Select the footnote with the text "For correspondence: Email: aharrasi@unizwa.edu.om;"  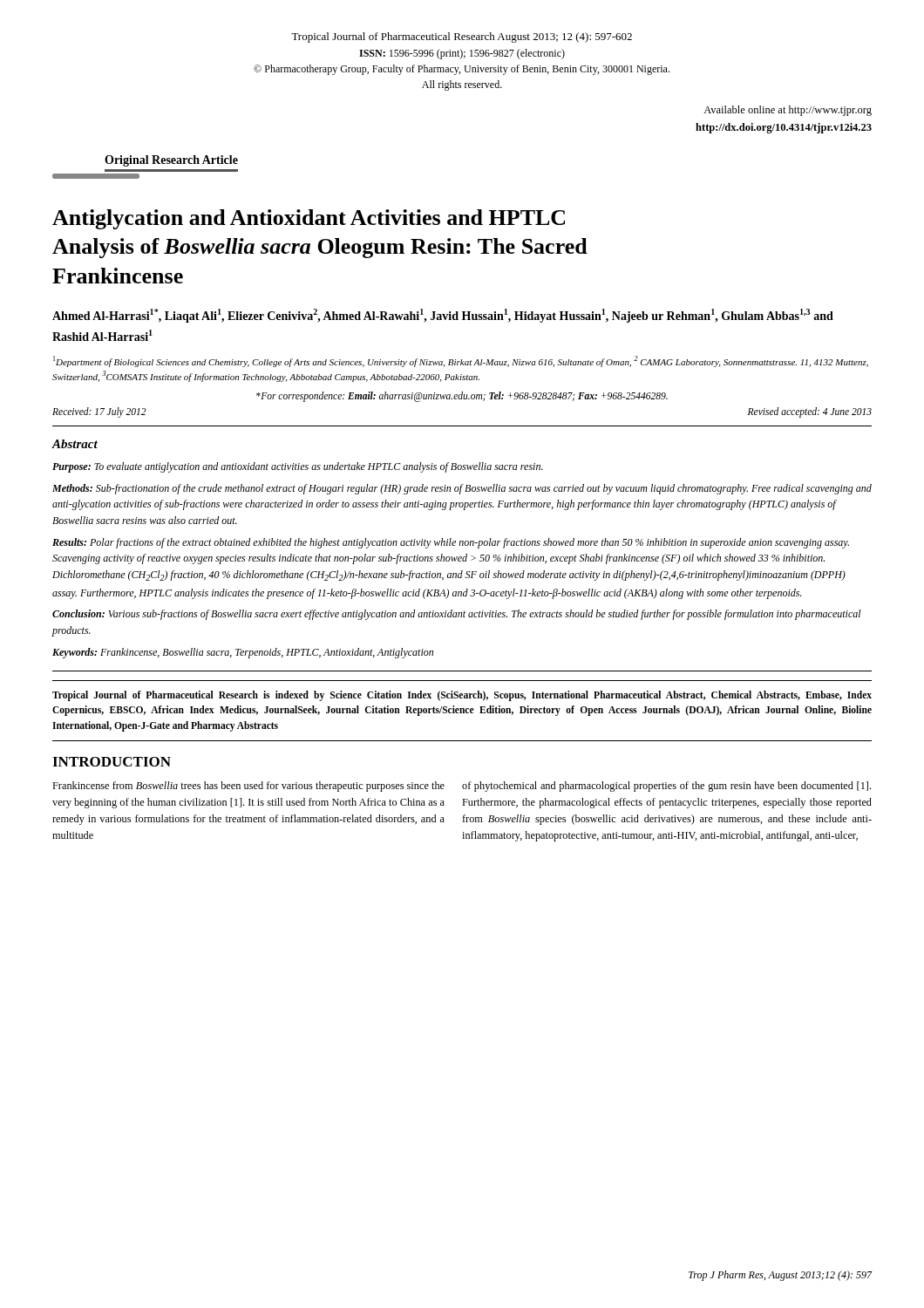point(462,396)
